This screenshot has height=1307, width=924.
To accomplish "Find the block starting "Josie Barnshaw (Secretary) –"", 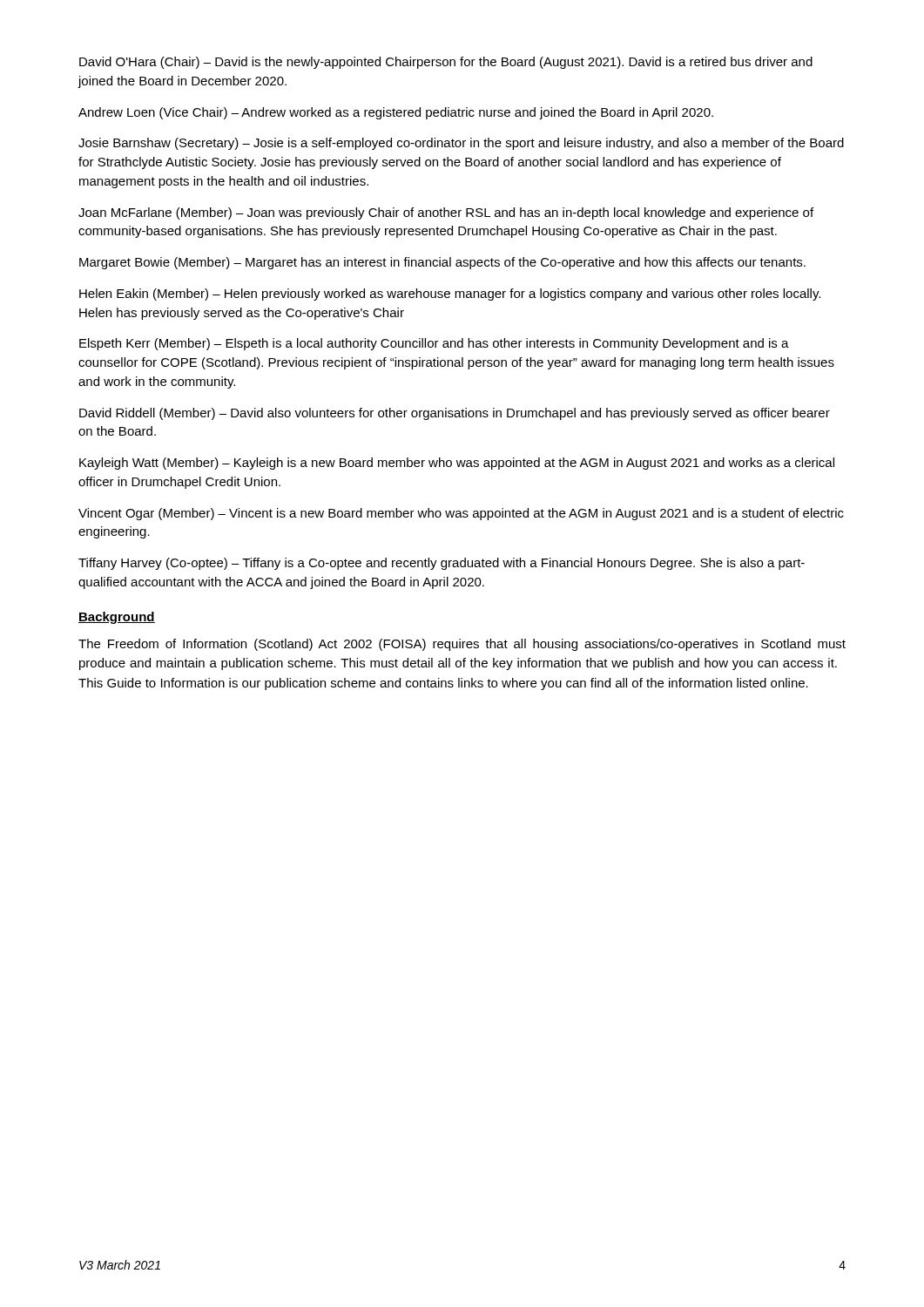I will coord(461,162).
